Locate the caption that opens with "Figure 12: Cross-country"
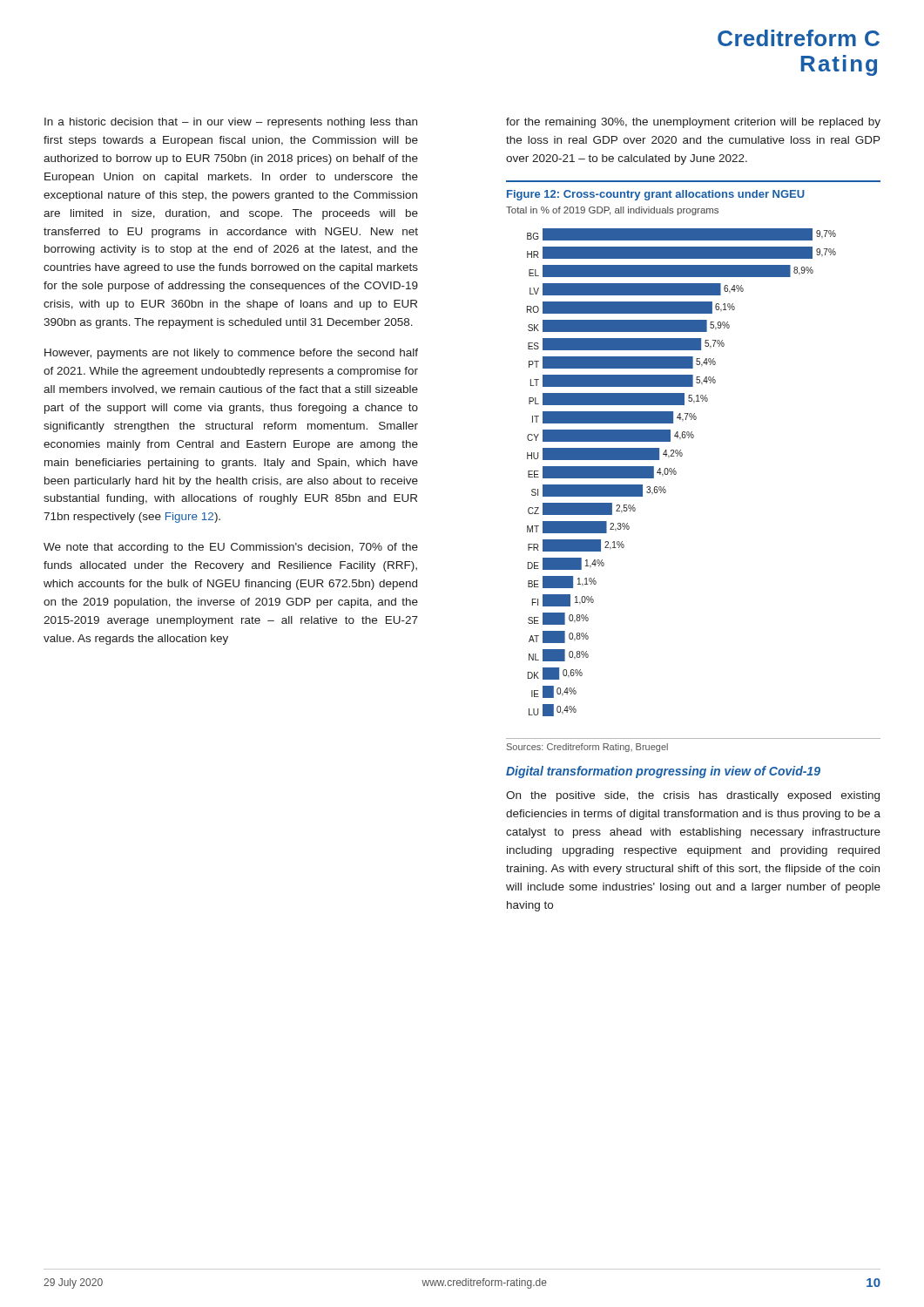This screenshot has height=1307, width=924. coord(693,198)
